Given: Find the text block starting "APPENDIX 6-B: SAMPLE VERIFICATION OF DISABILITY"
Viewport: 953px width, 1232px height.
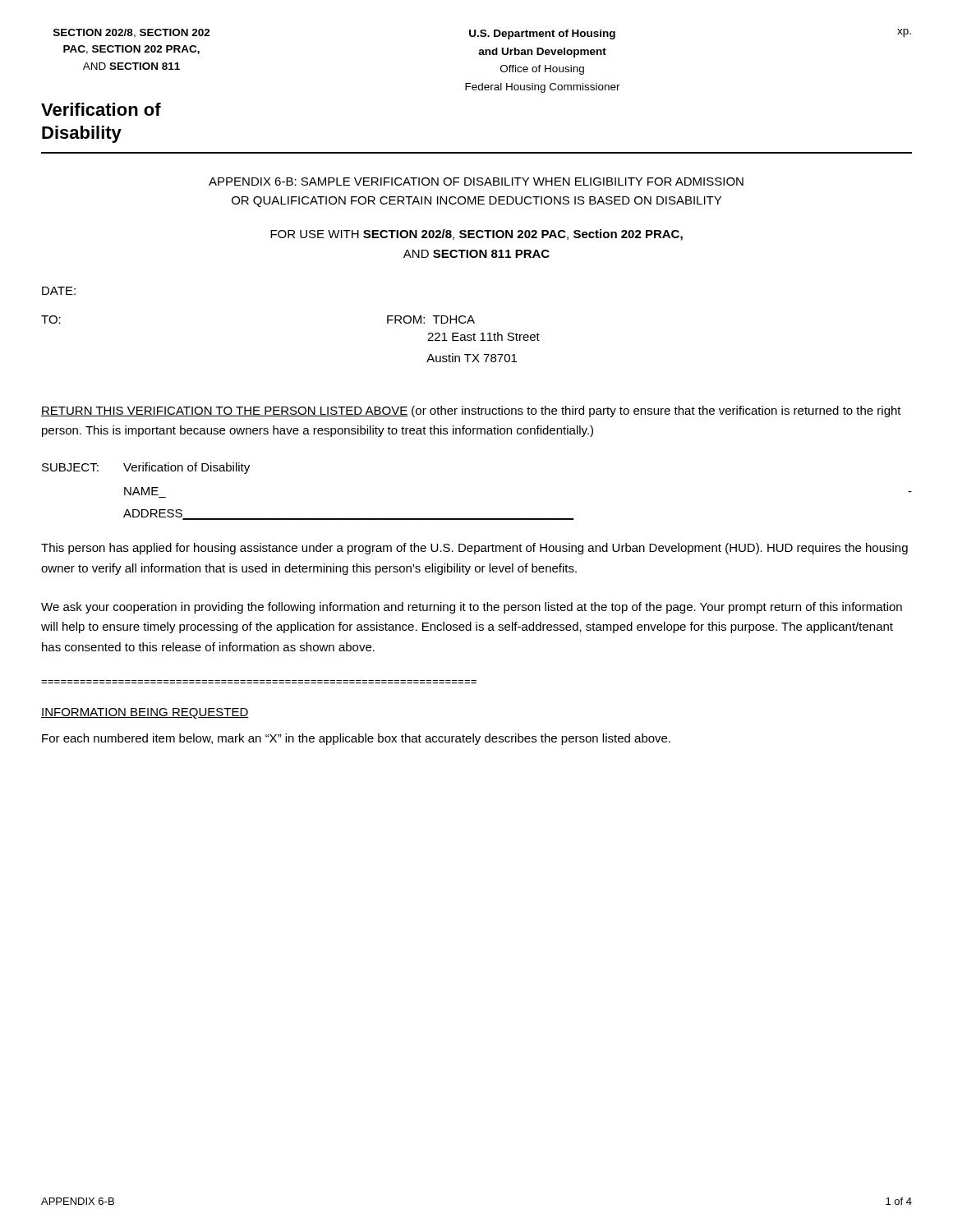Looking at the screenshot, I should 476,190.
